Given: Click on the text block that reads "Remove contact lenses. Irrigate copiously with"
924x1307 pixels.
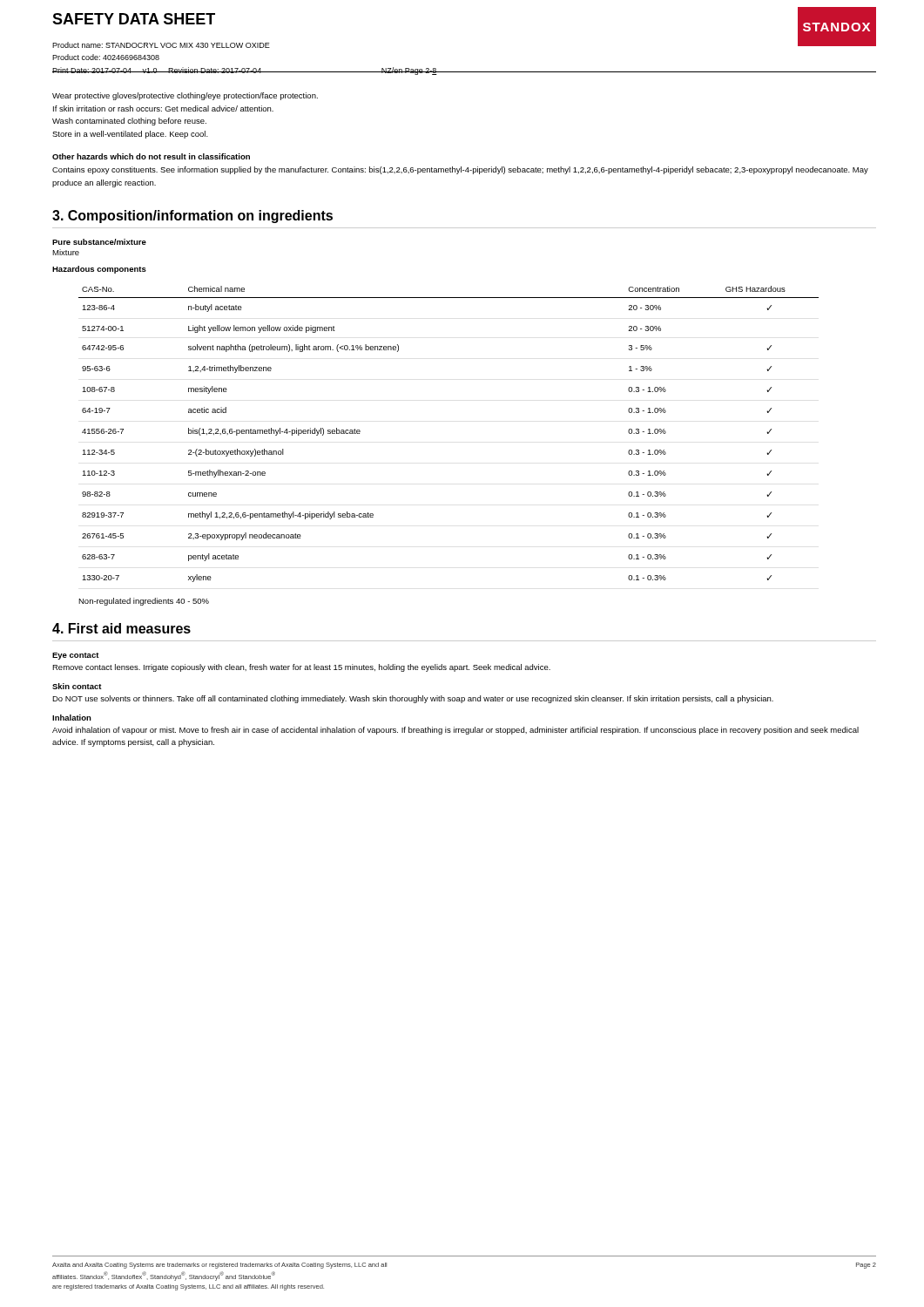Looking at the screenshot, I should (302, 667).
